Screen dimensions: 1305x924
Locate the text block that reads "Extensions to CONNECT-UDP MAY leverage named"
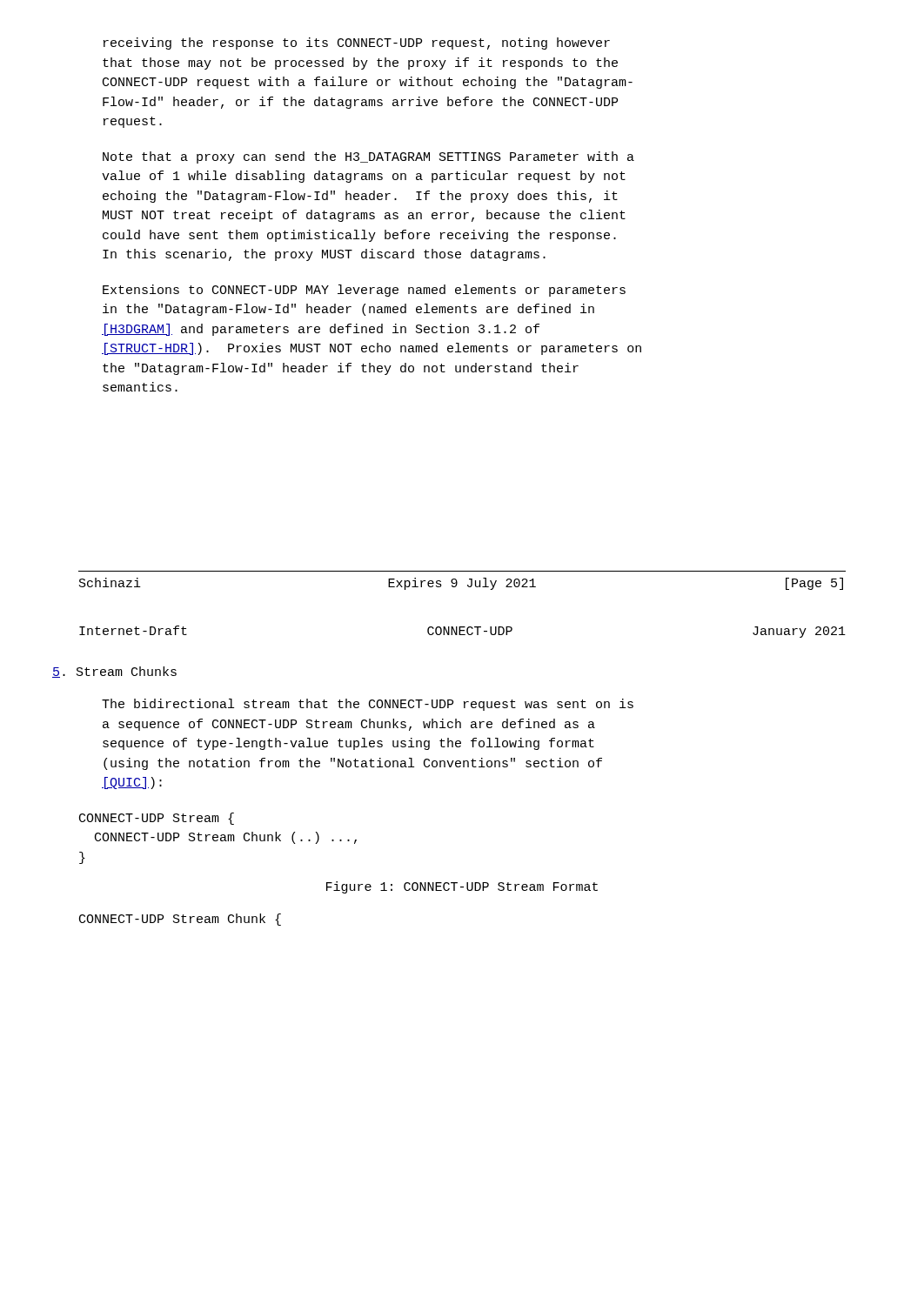[360, 339]
